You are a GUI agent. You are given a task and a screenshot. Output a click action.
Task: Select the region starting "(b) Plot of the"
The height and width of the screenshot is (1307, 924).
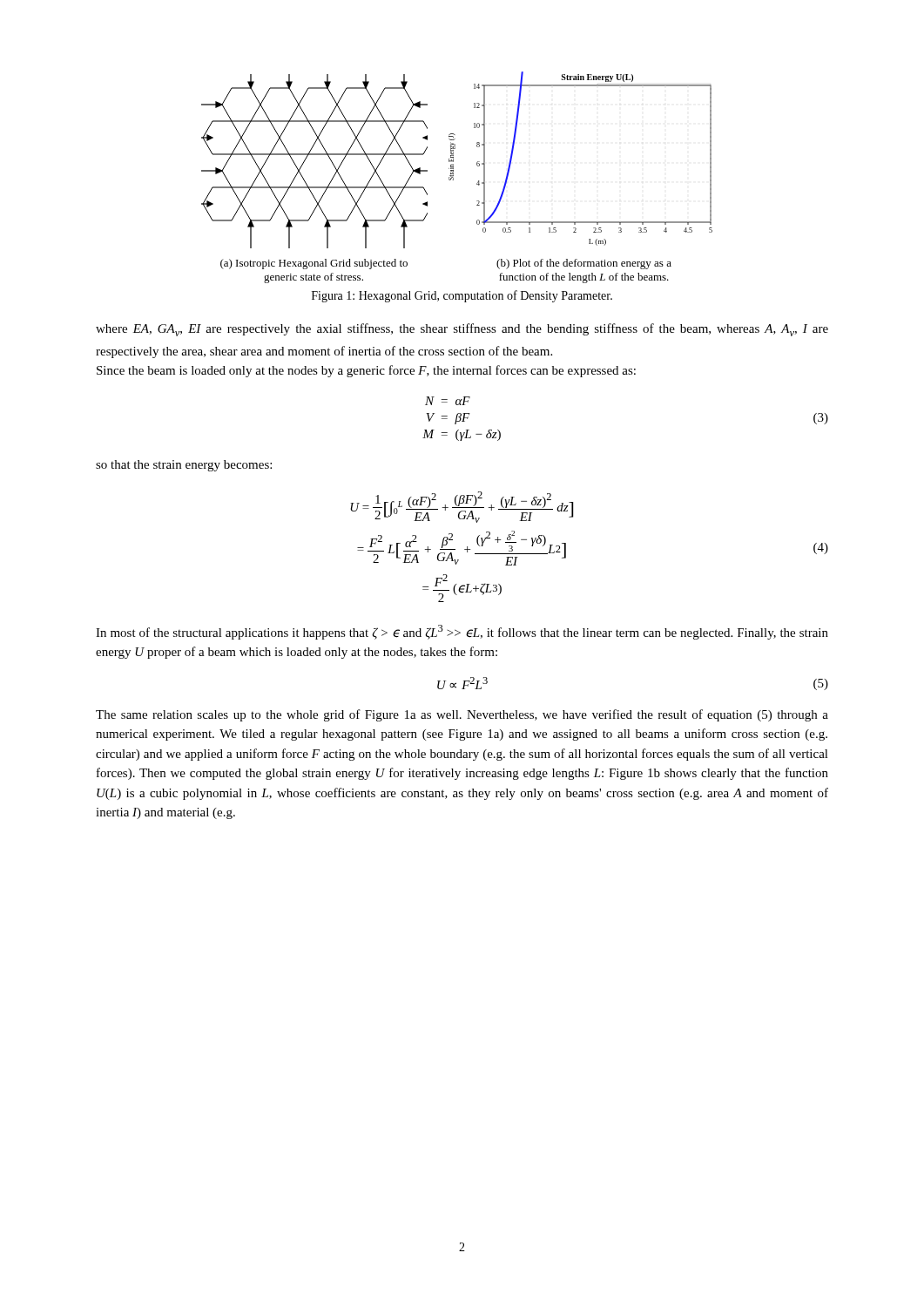(x=584, y=270)
